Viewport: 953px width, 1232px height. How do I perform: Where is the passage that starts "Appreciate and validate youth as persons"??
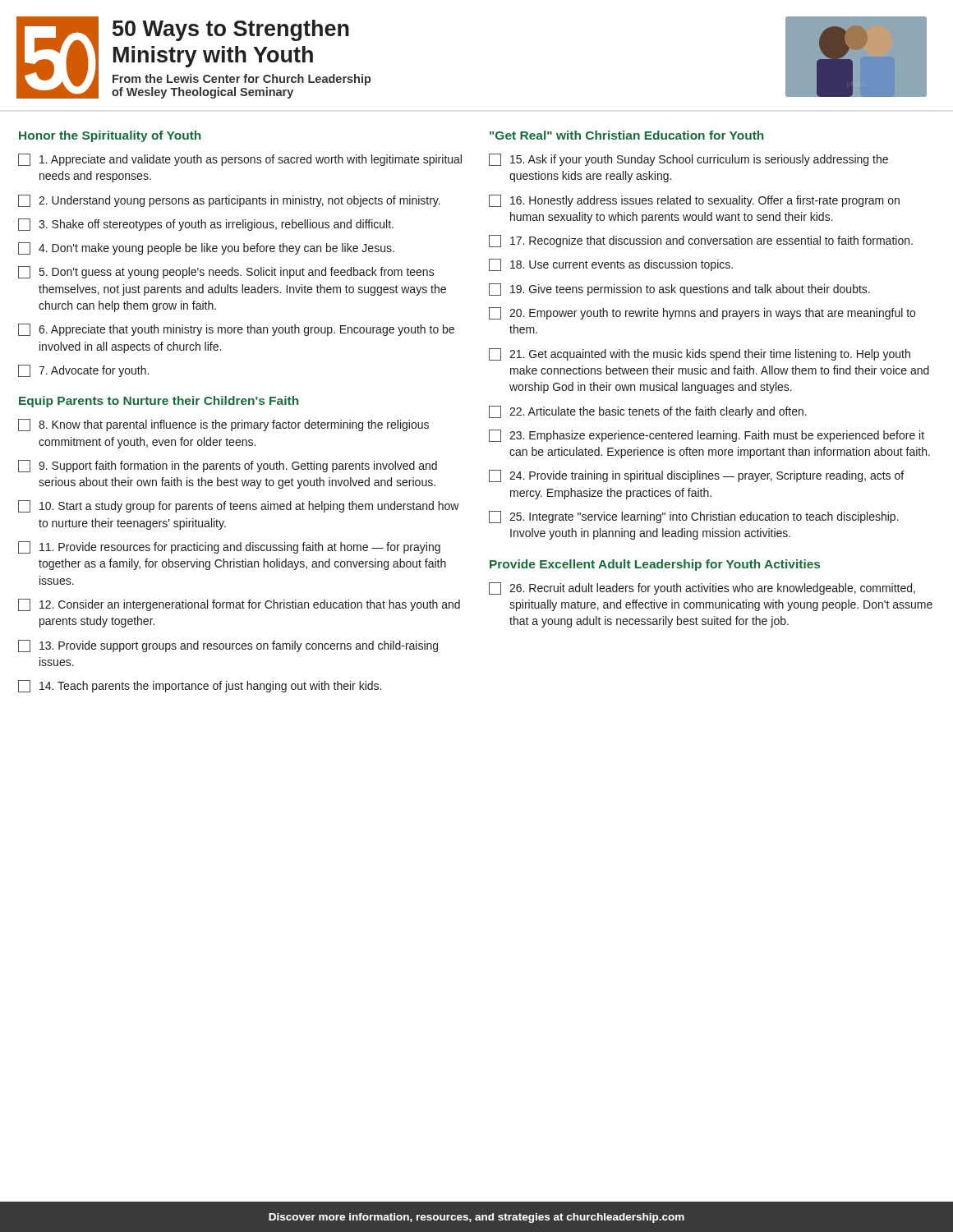coord(241,168)
